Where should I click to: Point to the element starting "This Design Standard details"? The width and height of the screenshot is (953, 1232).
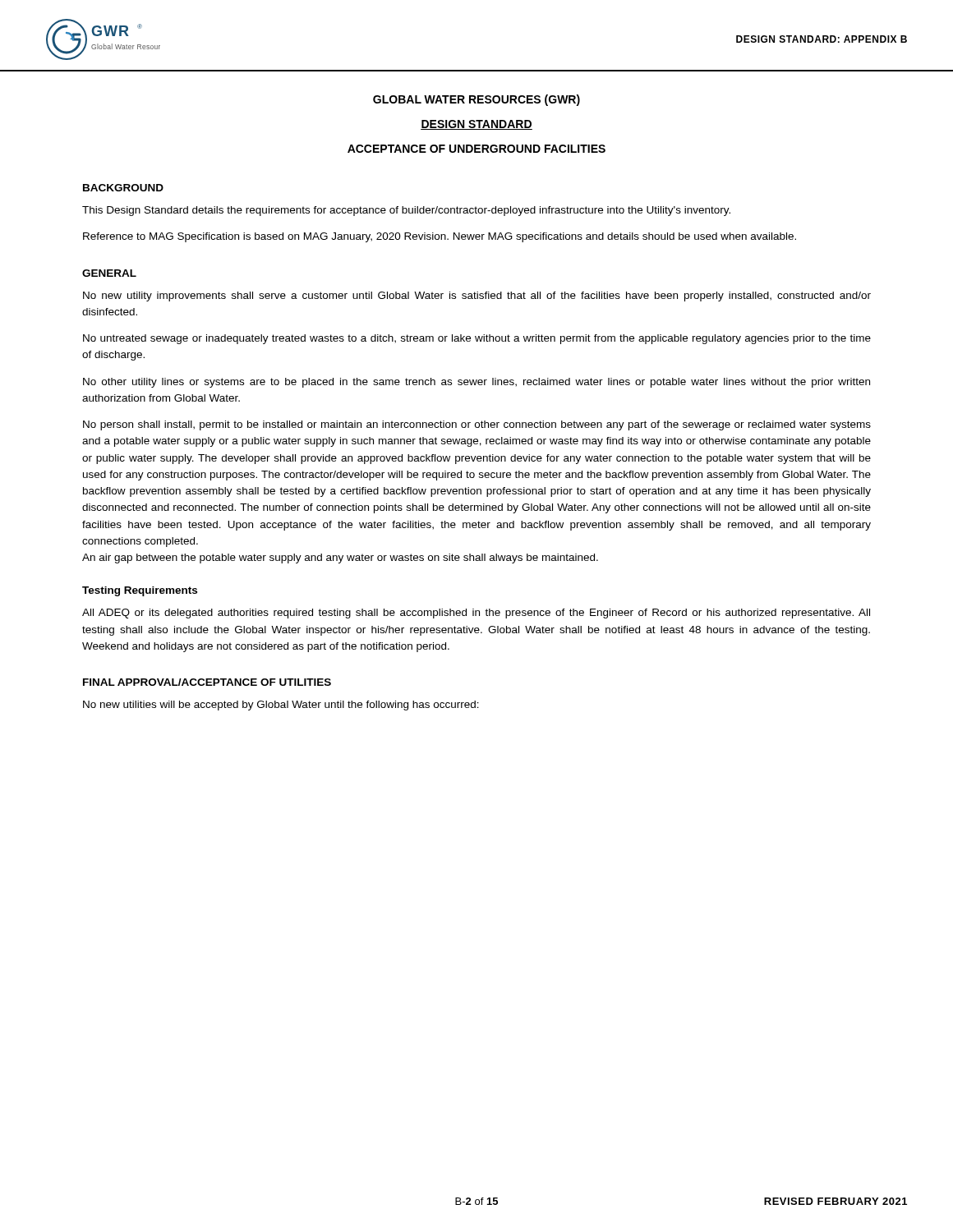tap(407, 210)
